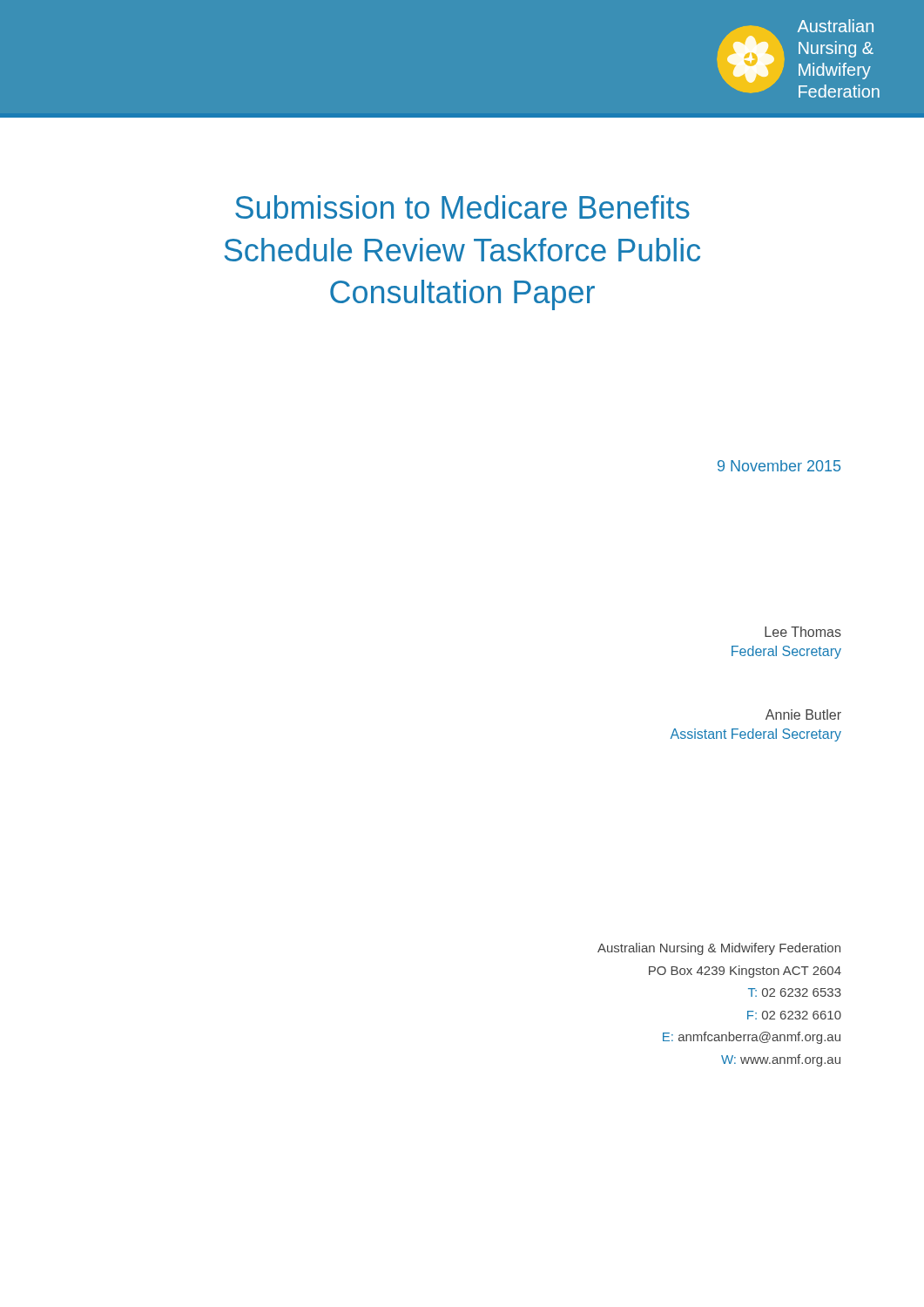Select the text starting "Submission to Medicare Benefits Schedule Review"
This screenshot has width=924, height=1307.
tap(462, 251)
